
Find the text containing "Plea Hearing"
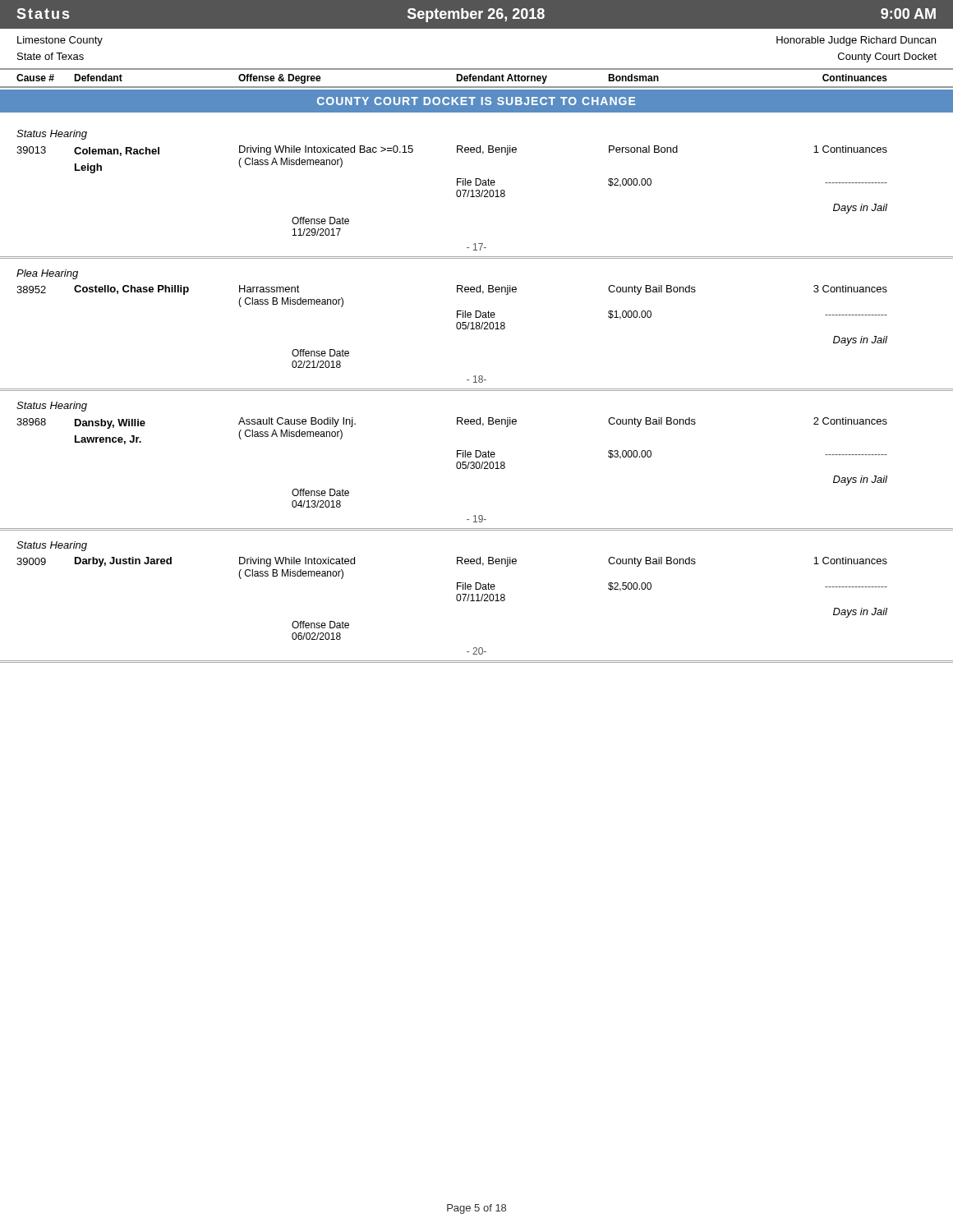coord(47,273)
